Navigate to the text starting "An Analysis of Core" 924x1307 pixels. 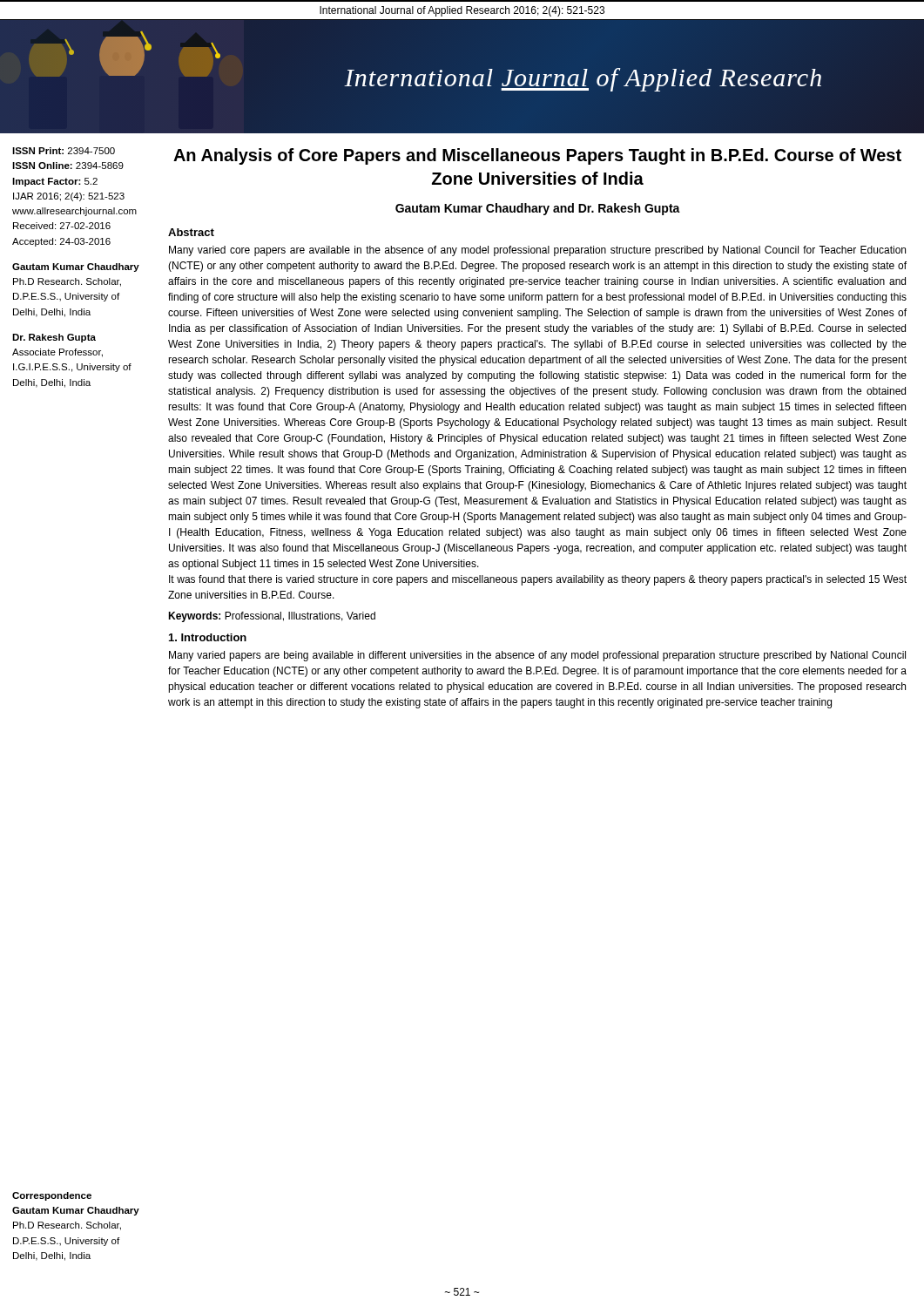(x=537, y=167)
